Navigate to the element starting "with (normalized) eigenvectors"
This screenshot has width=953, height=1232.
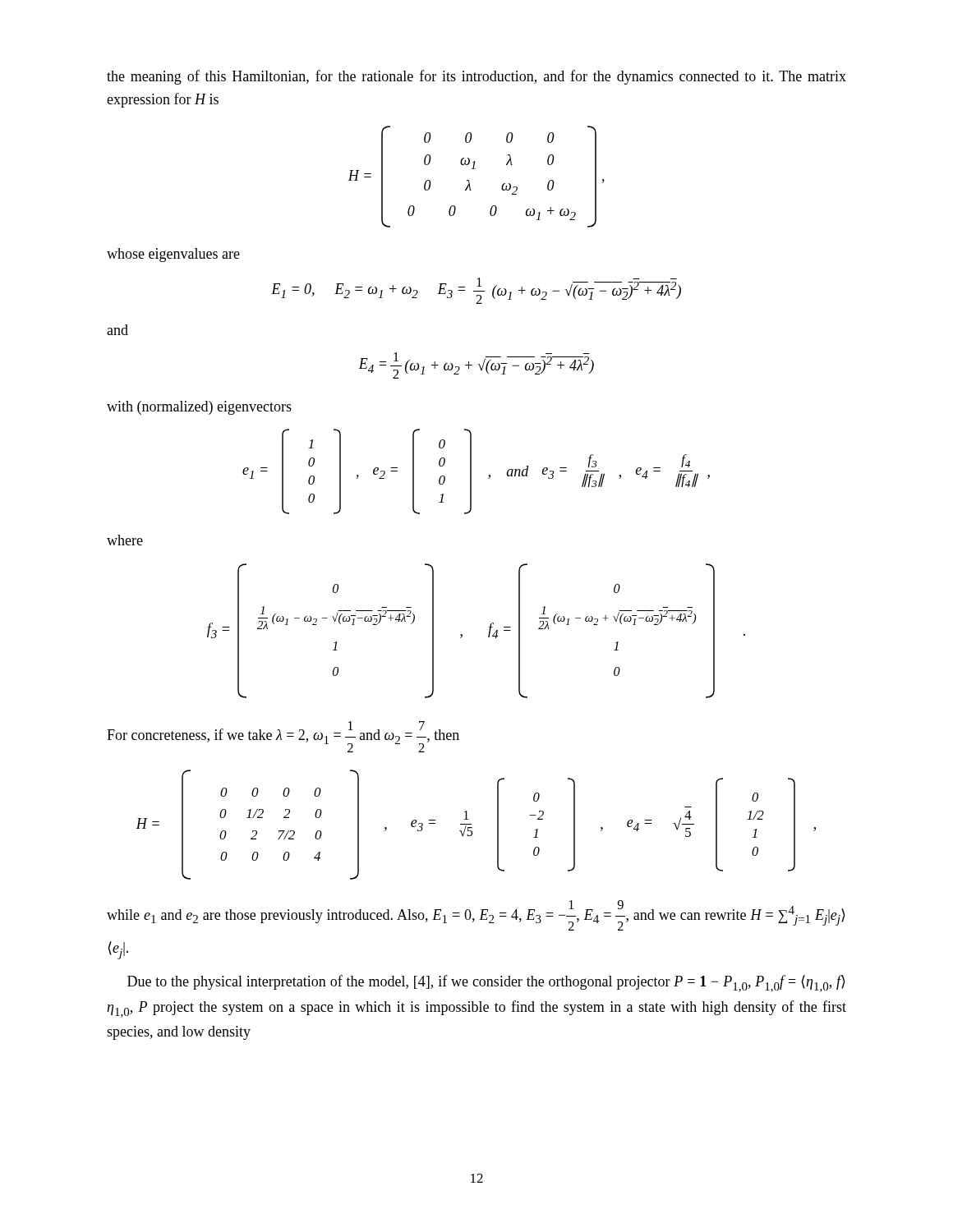tap(199, 406)
